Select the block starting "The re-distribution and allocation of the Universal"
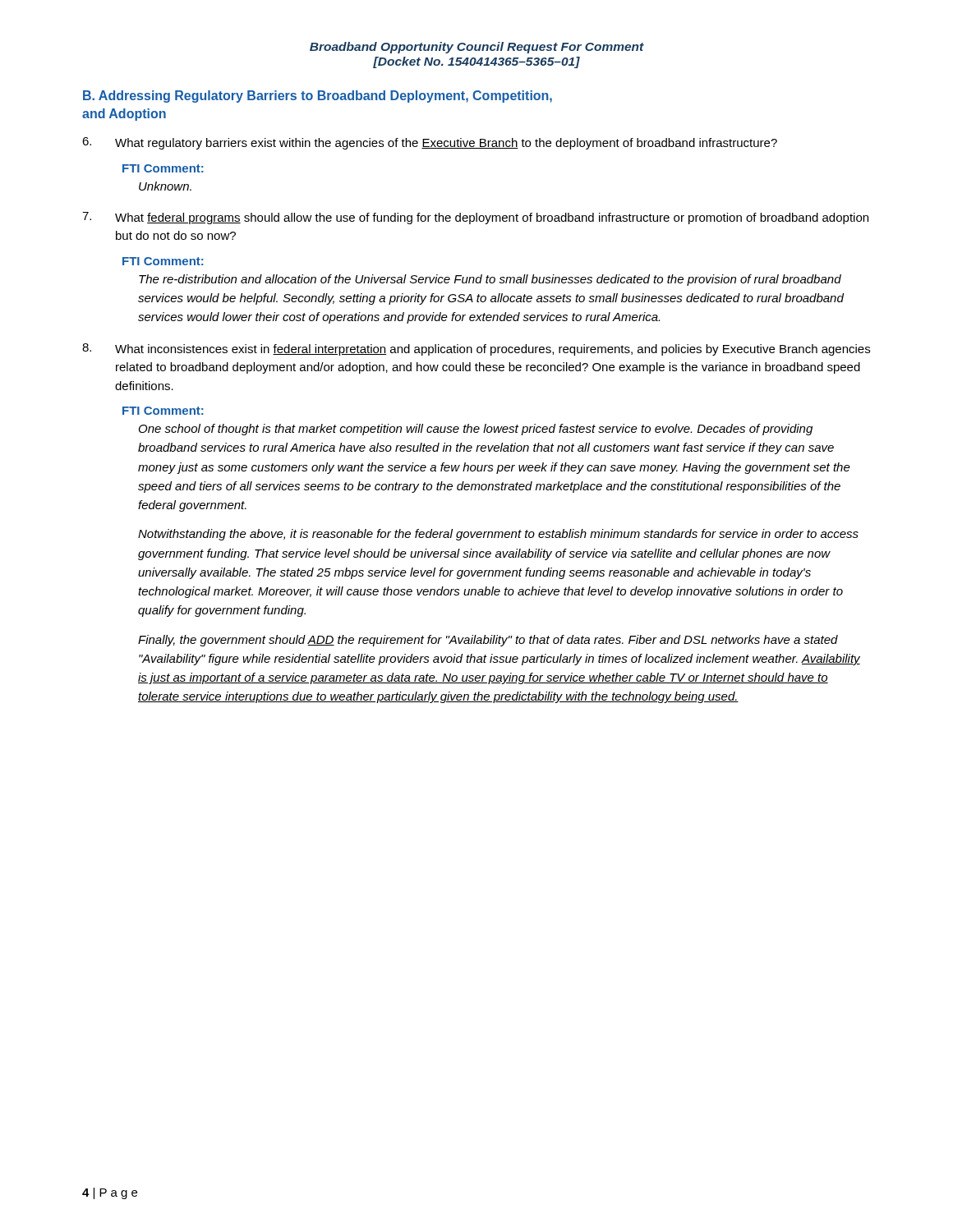The width and height of the screenshot is (953, 1232). coord(504,298)
